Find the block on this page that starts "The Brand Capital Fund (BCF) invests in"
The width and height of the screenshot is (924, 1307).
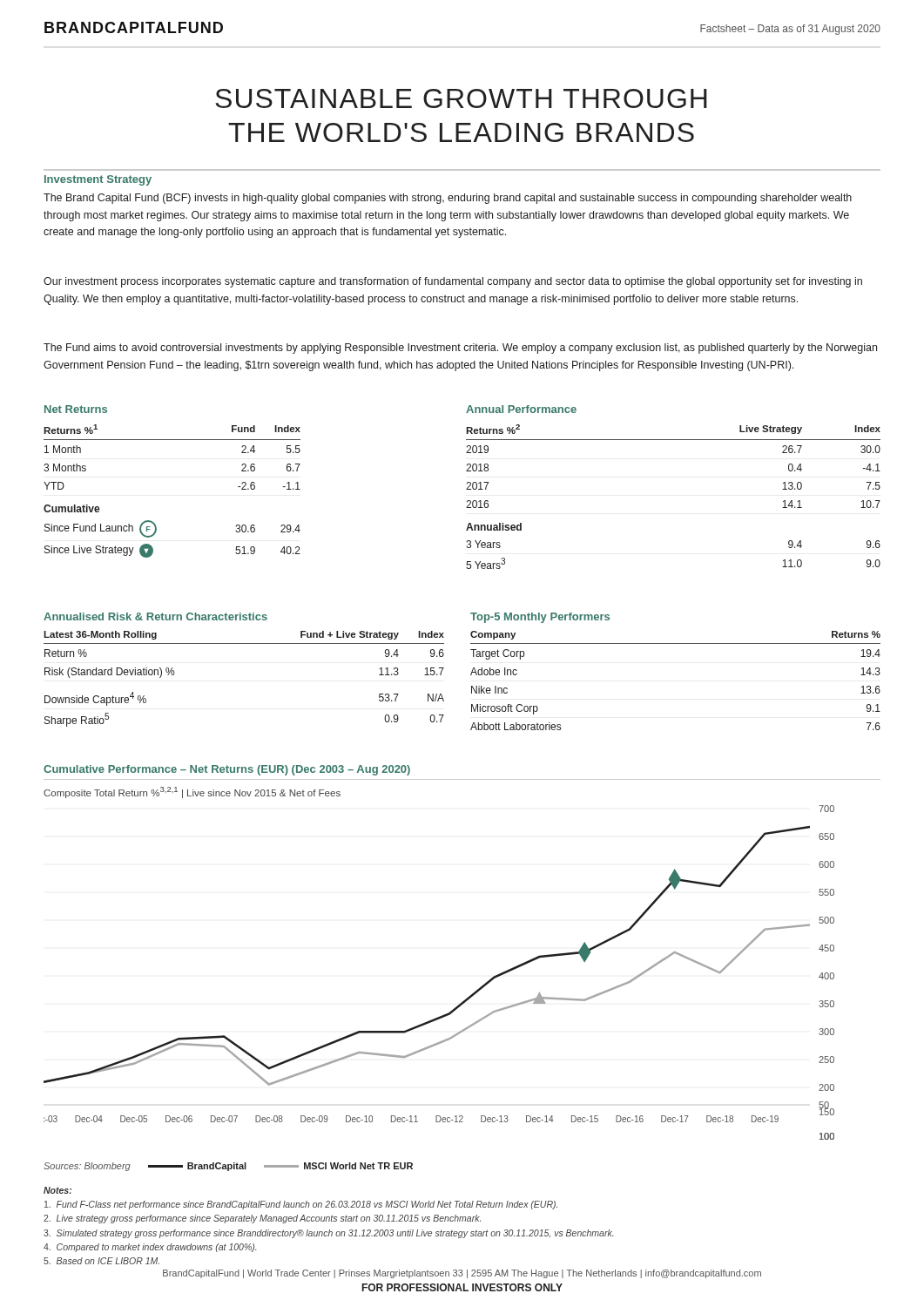[x=462, y=215]
